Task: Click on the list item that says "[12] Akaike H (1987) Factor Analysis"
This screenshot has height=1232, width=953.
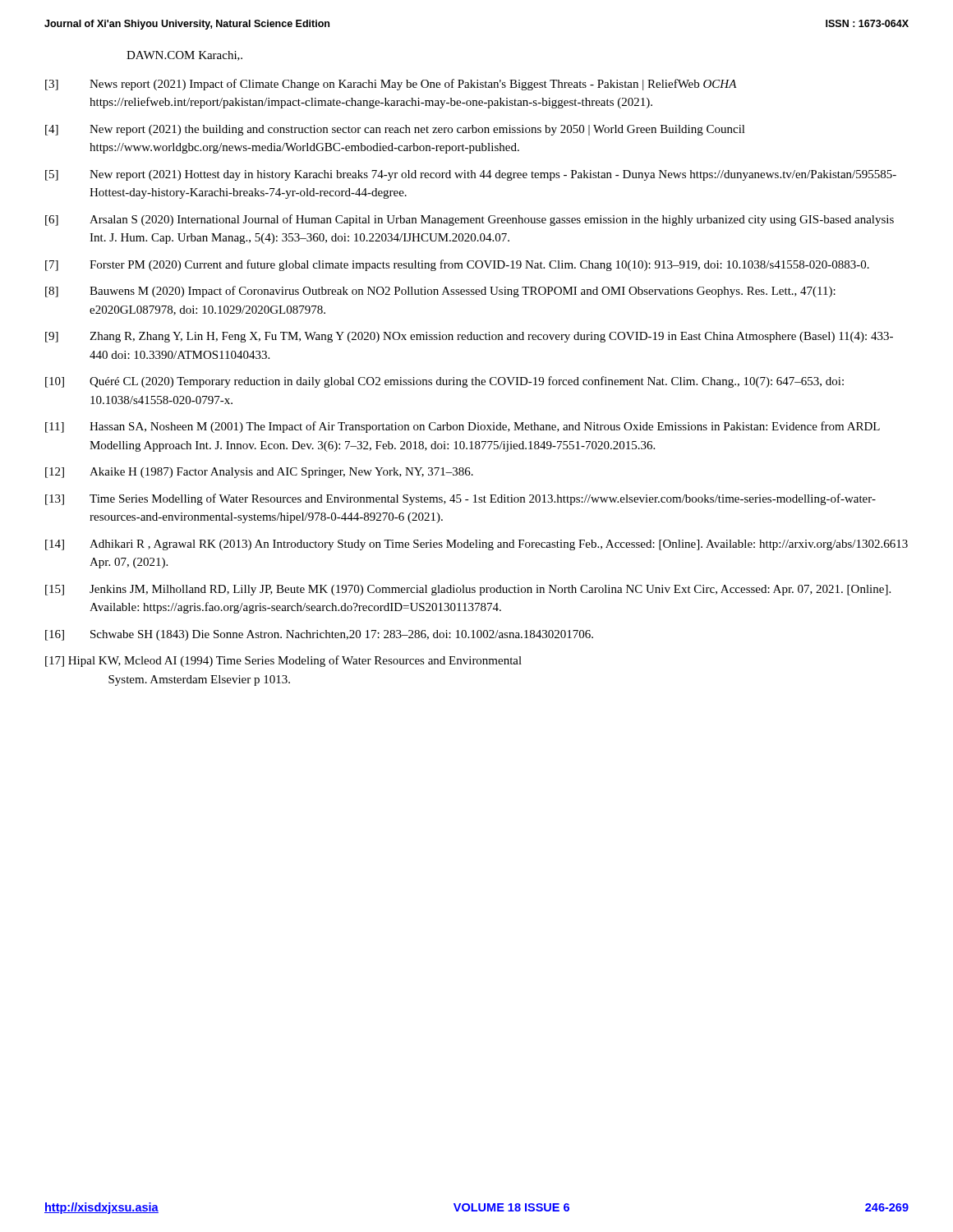Action: click(476, 472)
